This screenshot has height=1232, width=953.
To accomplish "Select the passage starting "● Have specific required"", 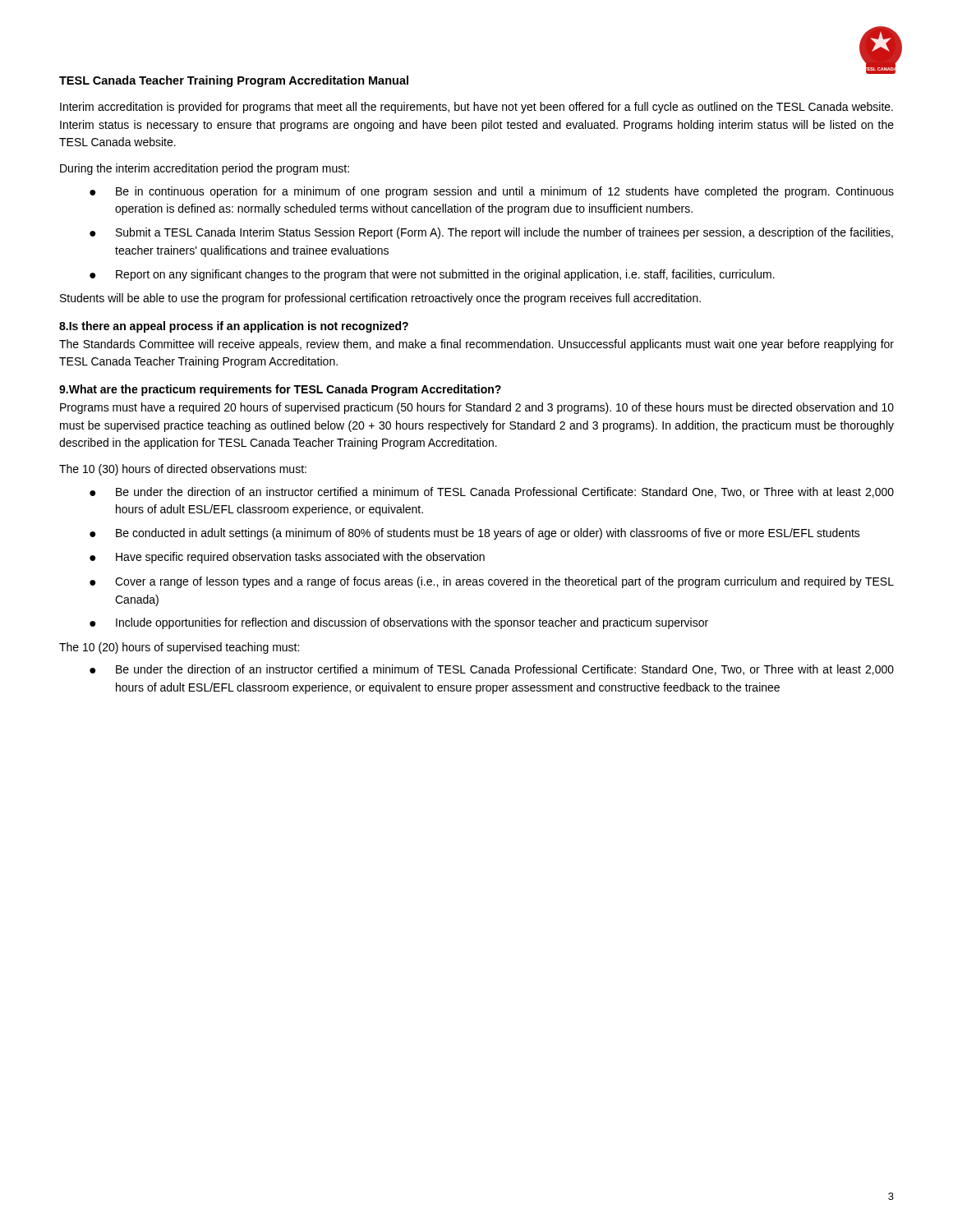I will click(x=491, y=558).
